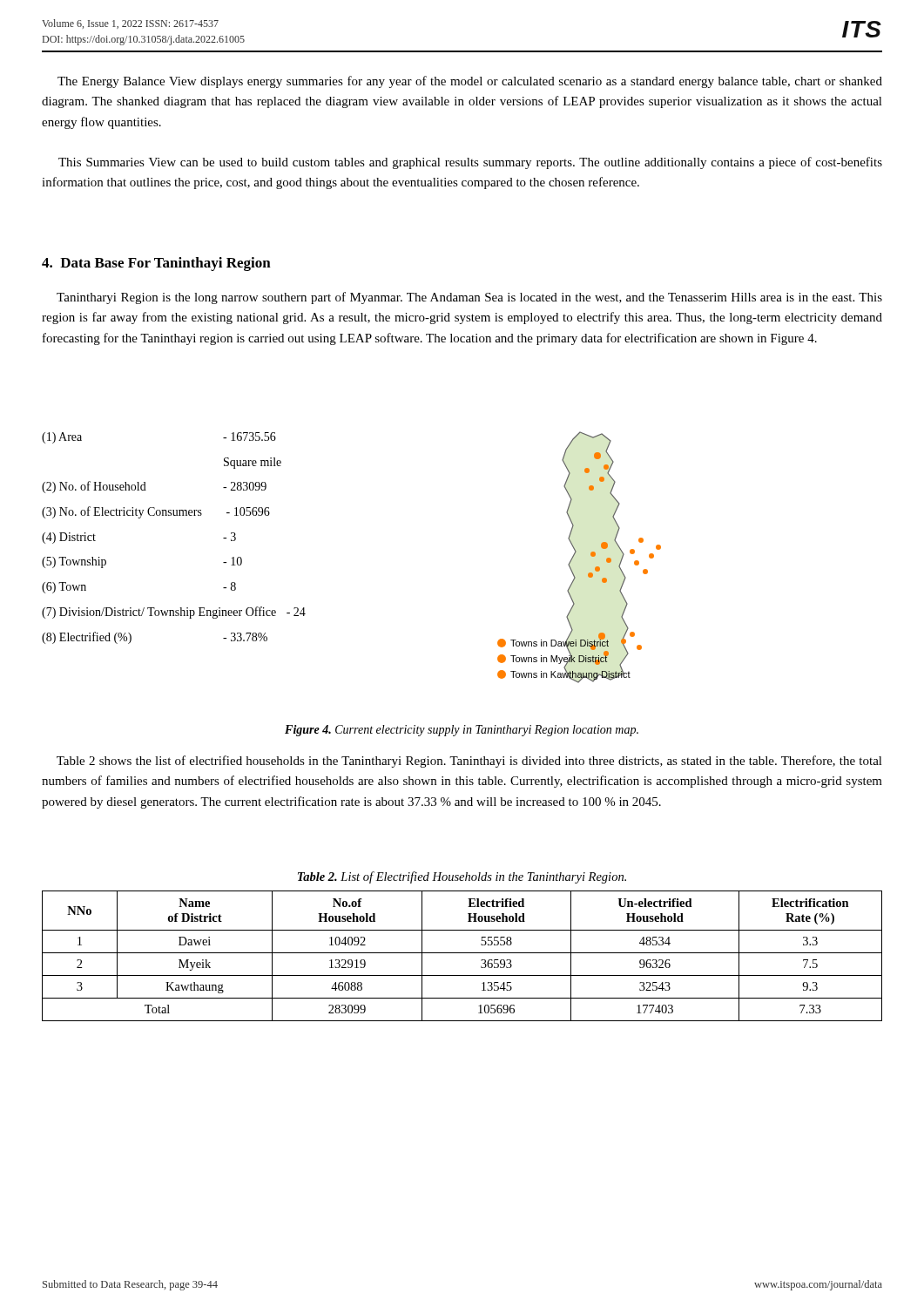Locate the infographic
The height and width of the screenshot is (1307, 924).
[462, 560]
